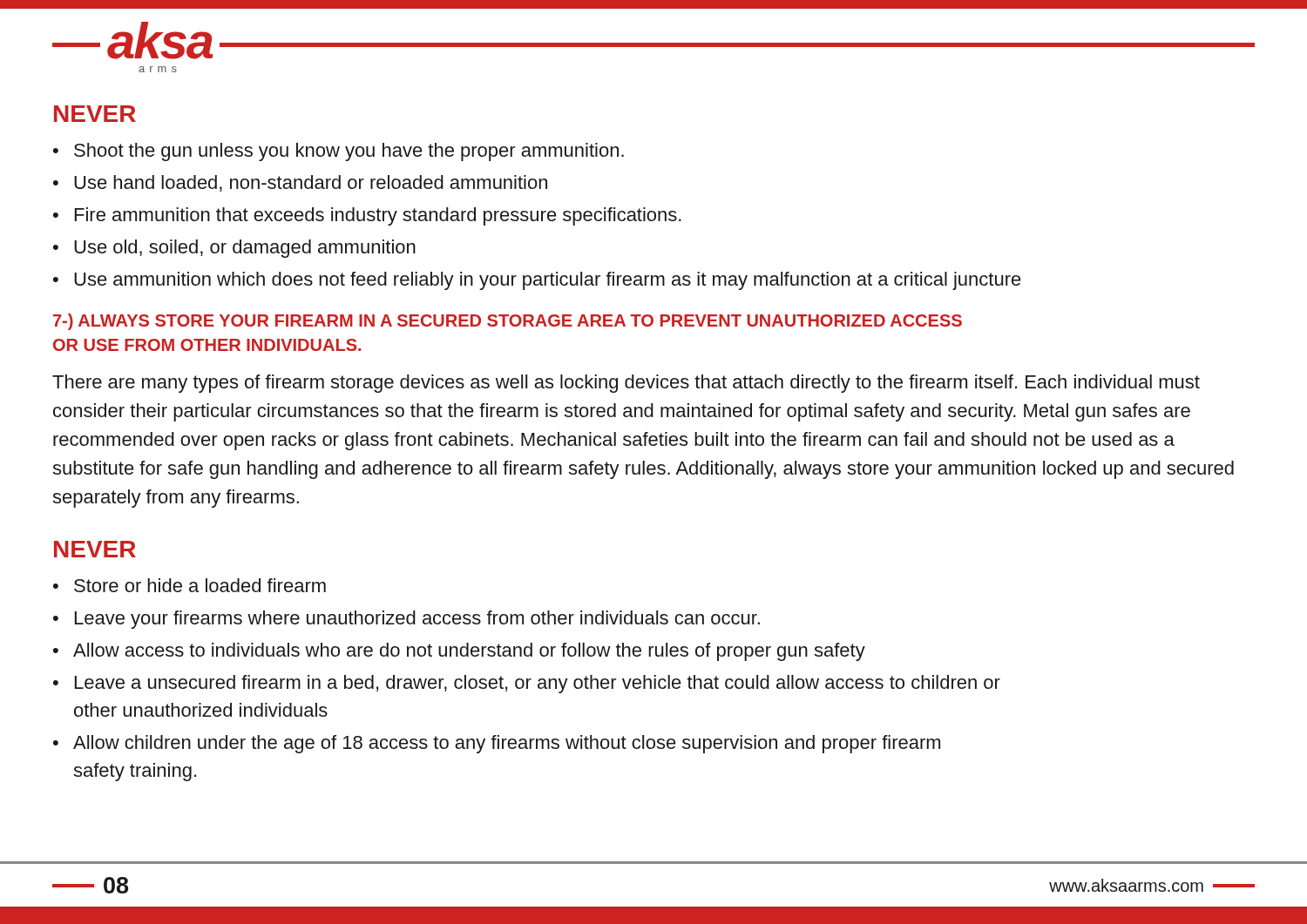This screenshot has width=1307, height=924.
Task: Select the block starting "• Allow children under the age"
Action: [x=497, y=755]
